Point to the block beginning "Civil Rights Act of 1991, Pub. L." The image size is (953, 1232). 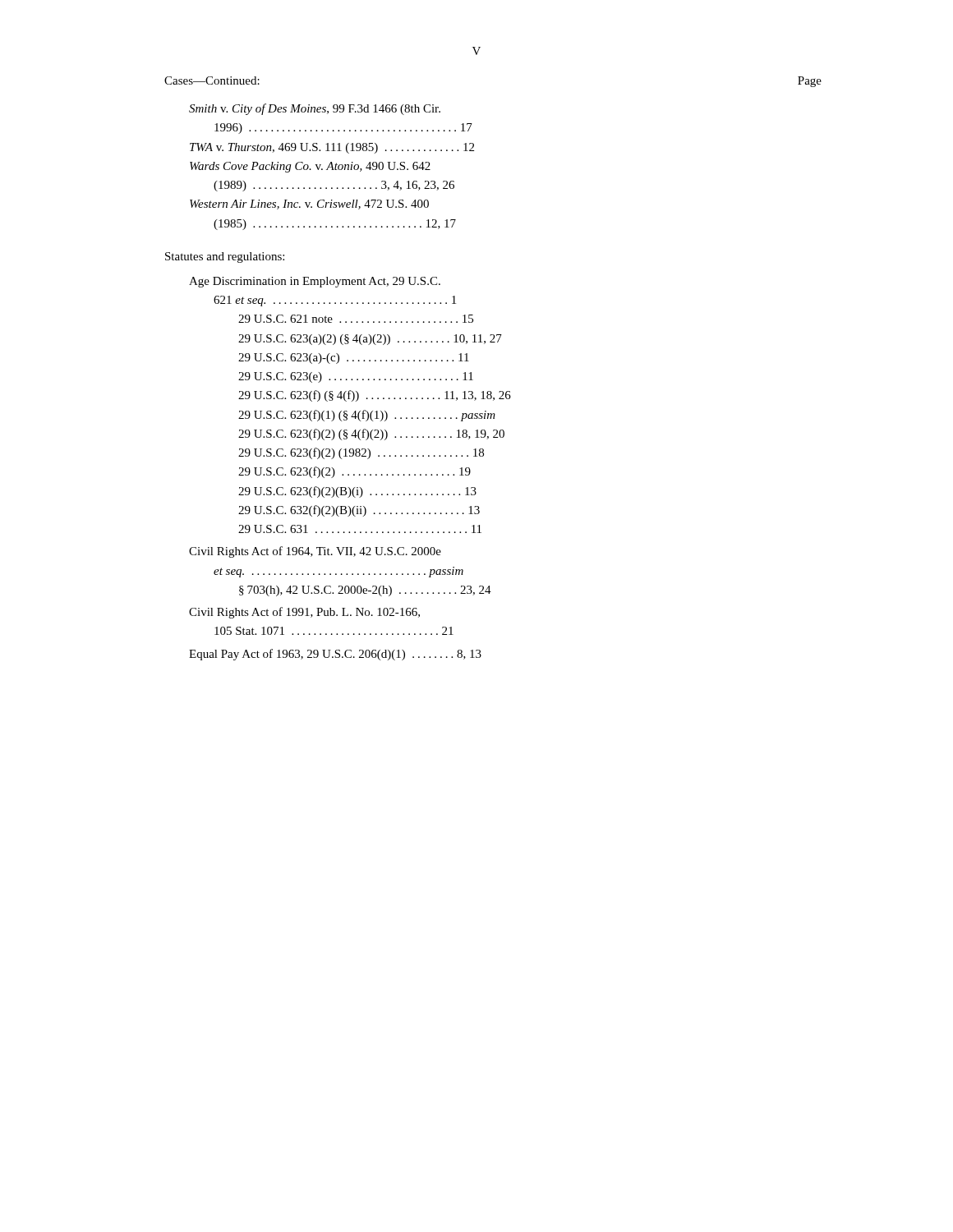tap(305, 612)
